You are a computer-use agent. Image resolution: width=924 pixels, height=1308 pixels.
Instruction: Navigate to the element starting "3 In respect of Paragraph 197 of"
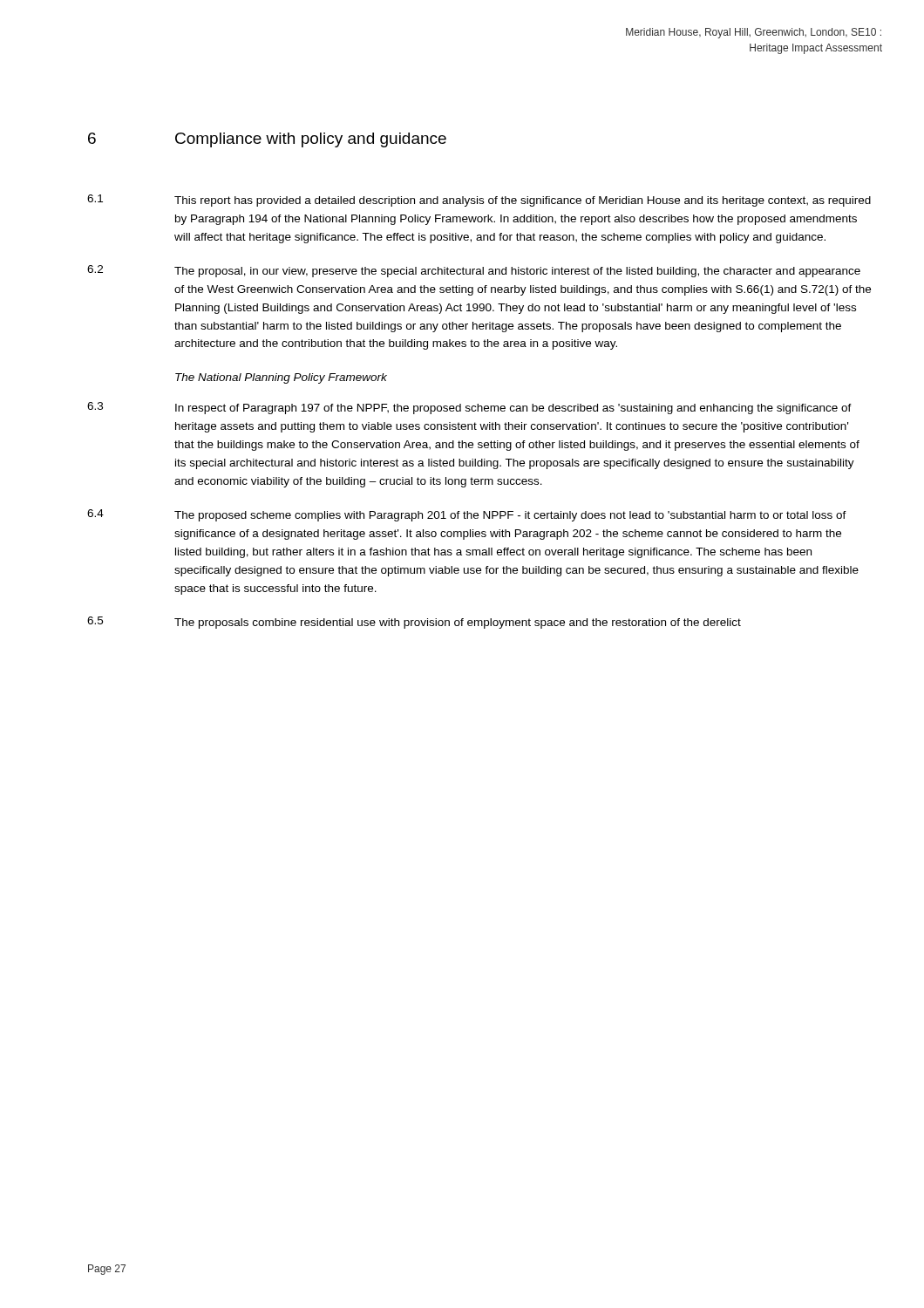479,445
